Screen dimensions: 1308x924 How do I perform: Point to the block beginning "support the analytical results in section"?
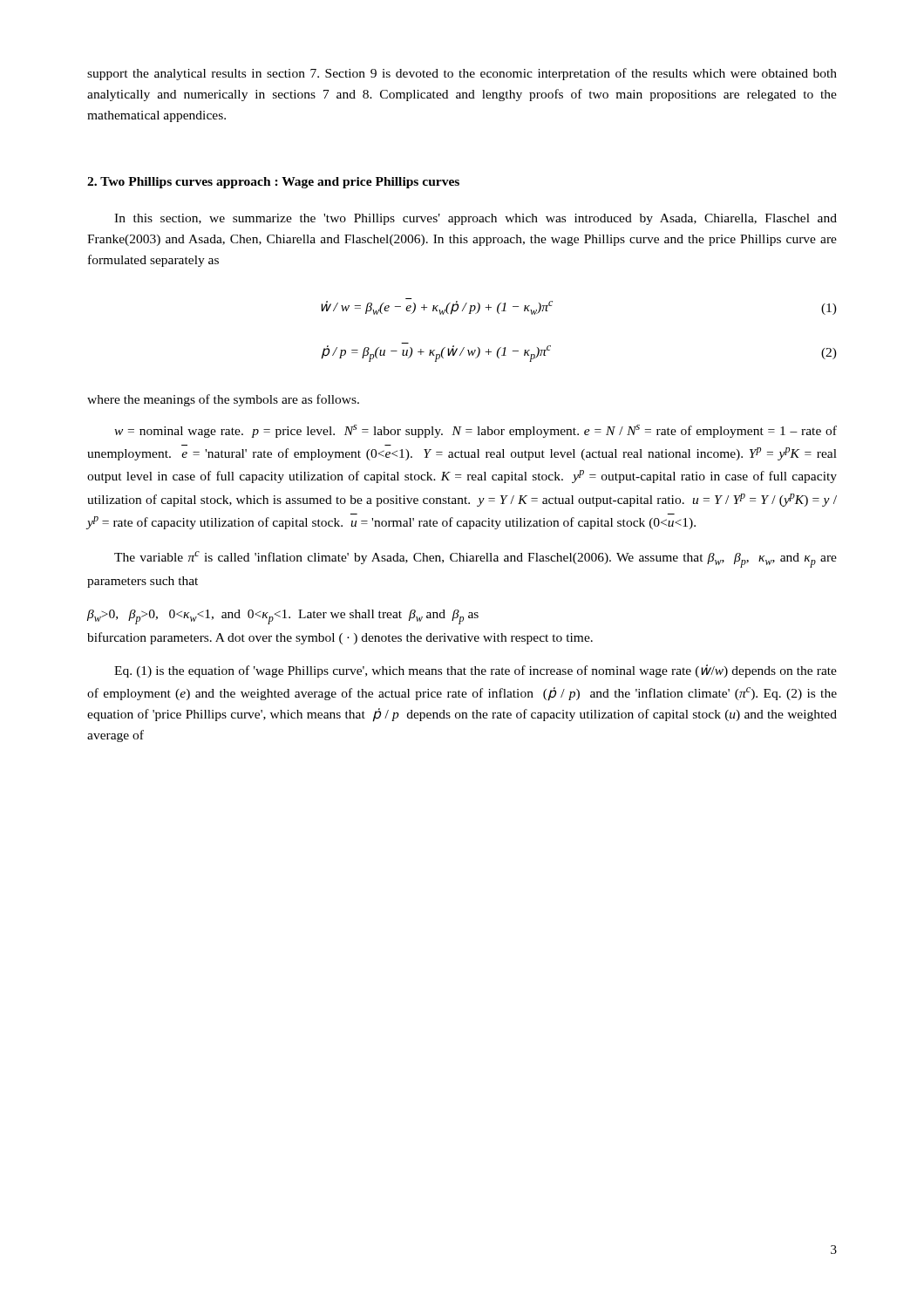[462, 94]
